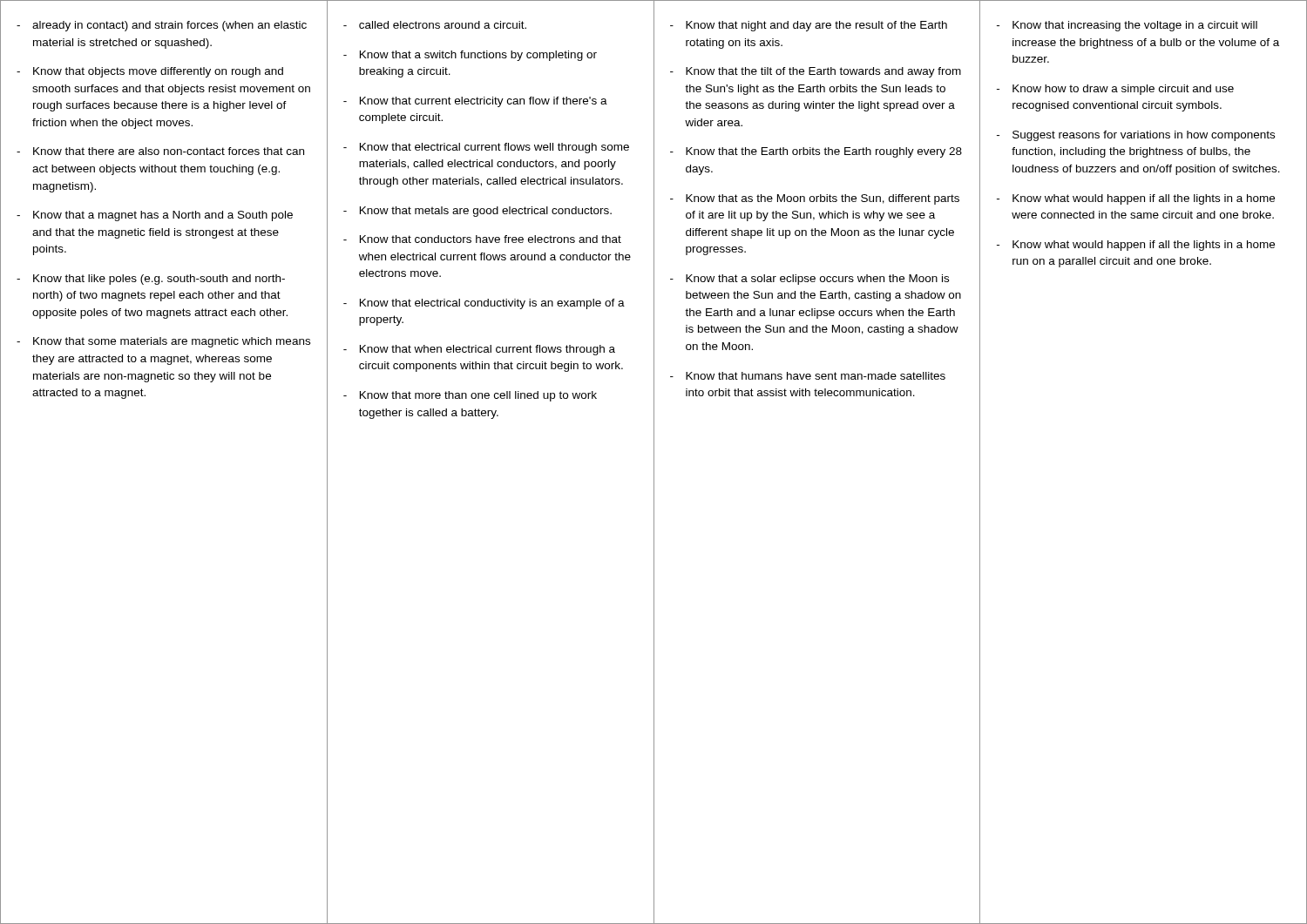Select the list item with the text "Know that some"

[x=172, y=367]
